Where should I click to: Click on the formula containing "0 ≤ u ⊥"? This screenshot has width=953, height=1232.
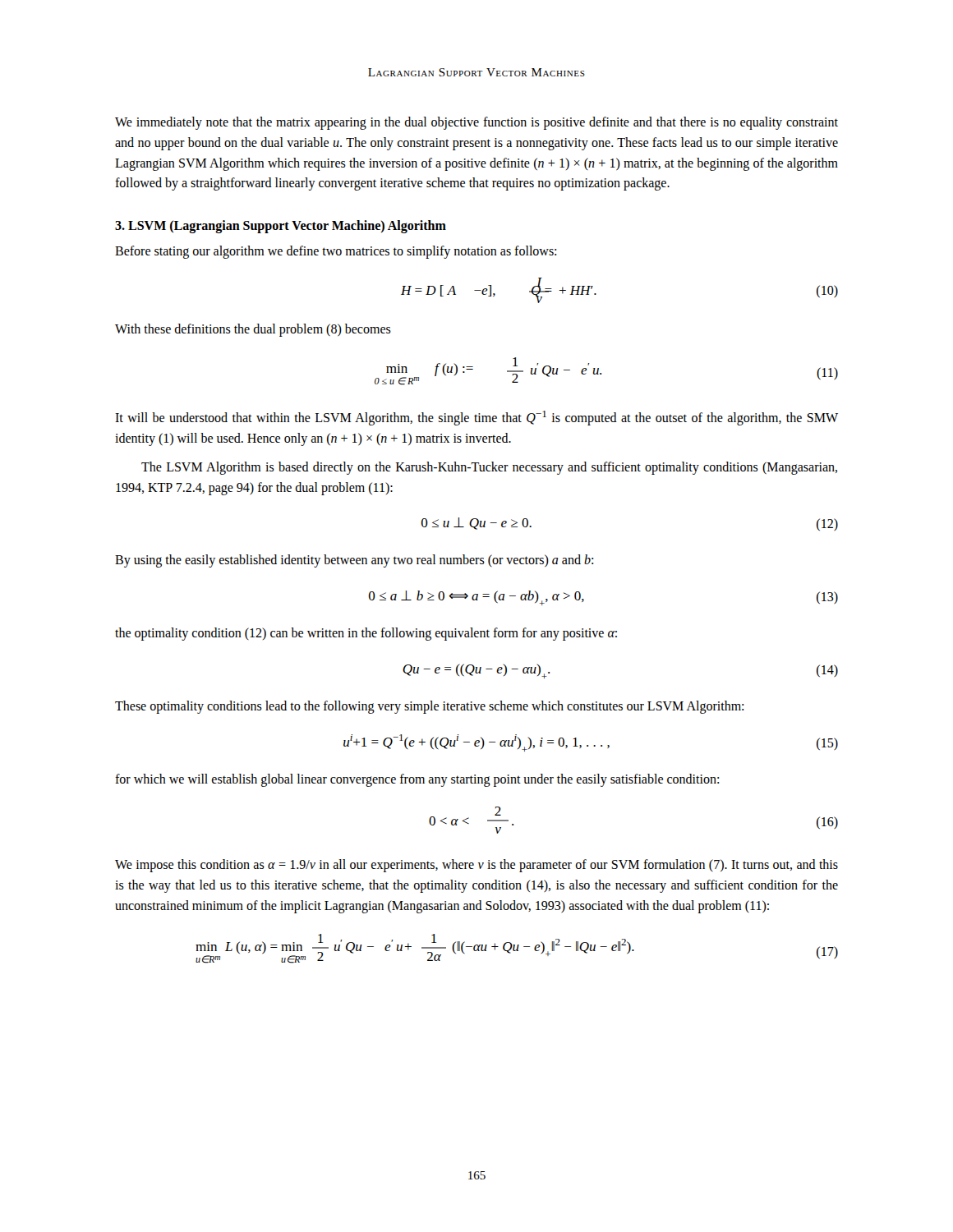click(476, 524)
